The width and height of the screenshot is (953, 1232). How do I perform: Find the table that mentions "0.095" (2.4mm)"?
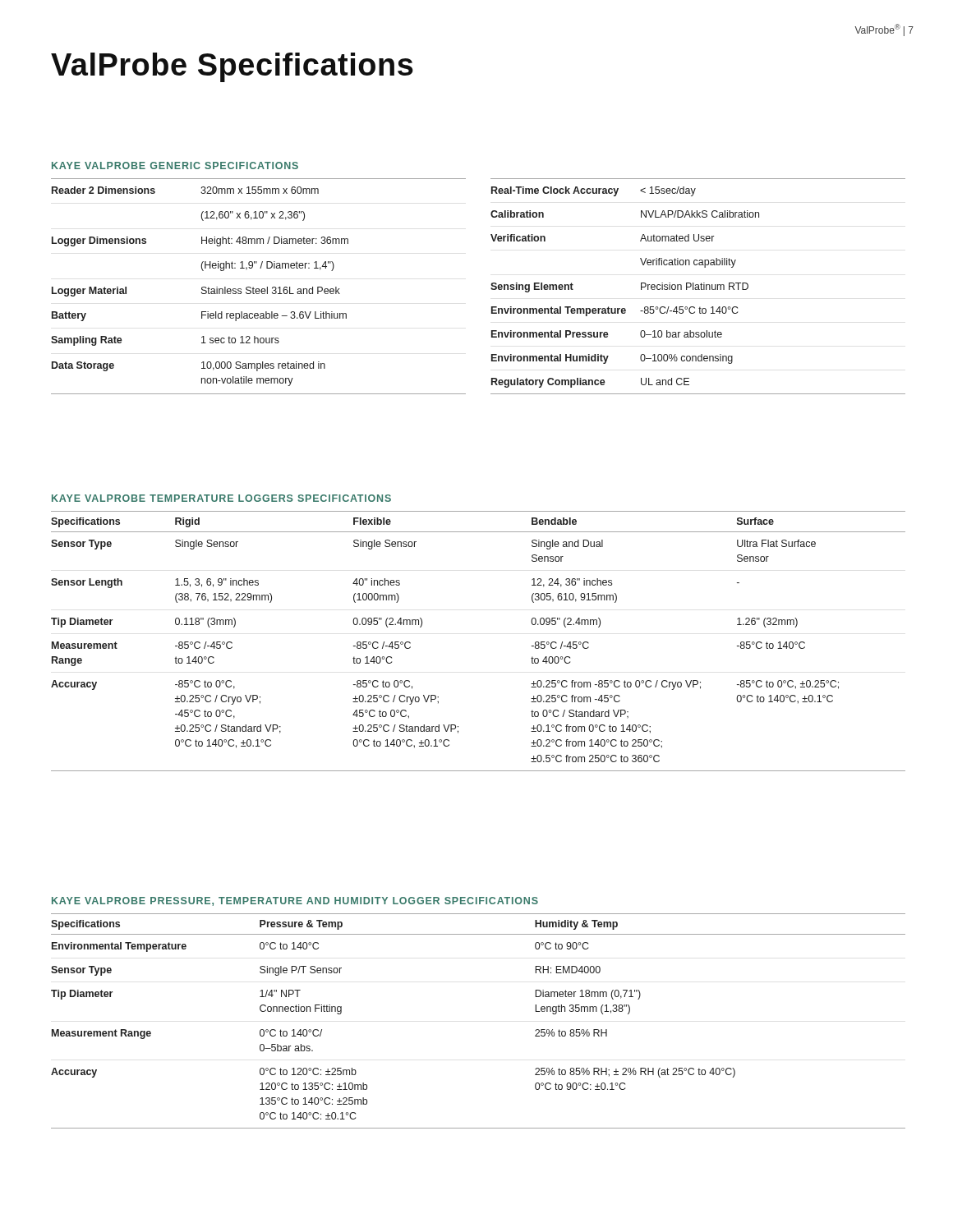pos(478,641)
